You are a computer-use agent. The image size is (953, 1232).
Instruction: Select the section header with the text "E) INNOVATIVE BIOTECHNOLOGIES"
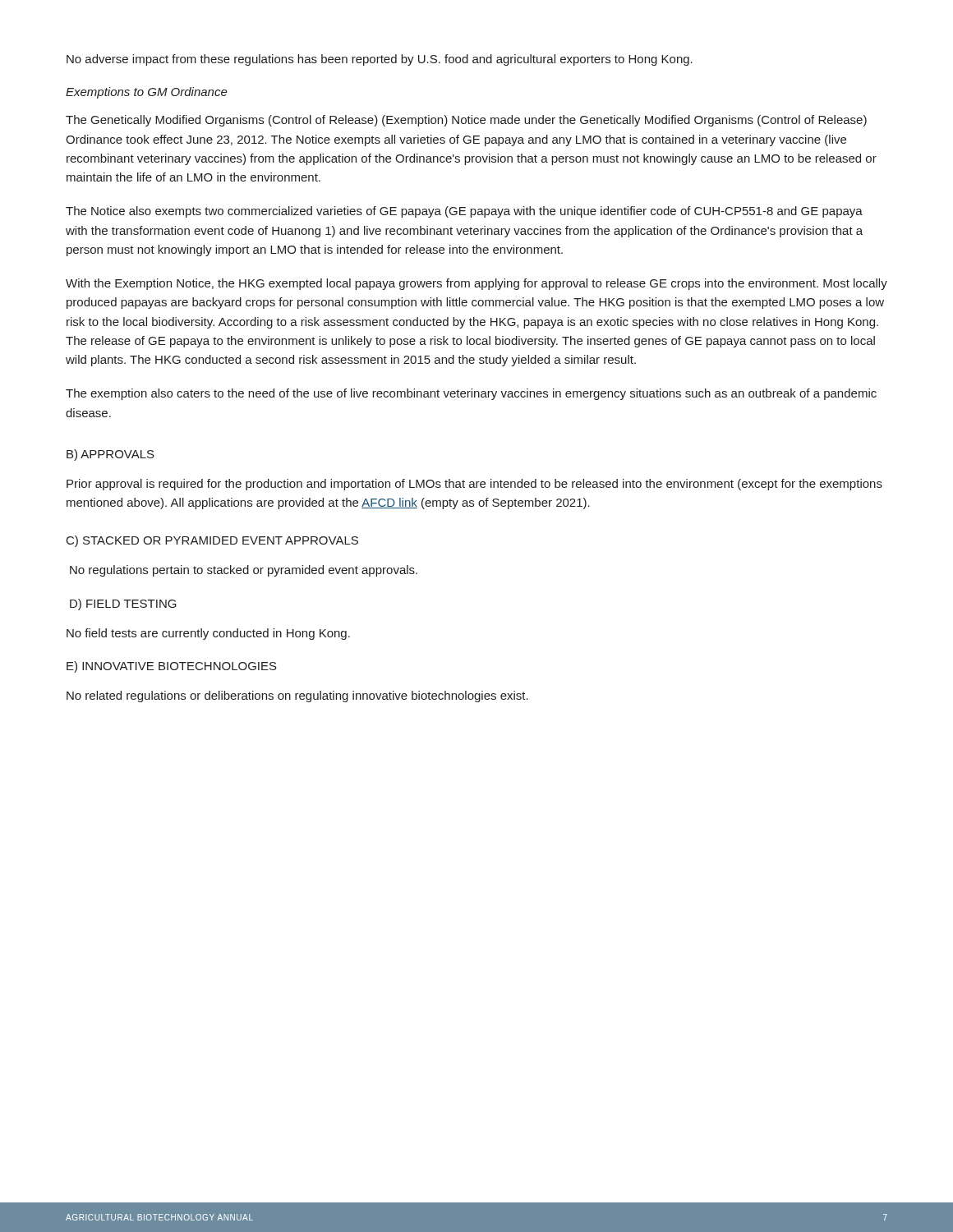point(171,665)
